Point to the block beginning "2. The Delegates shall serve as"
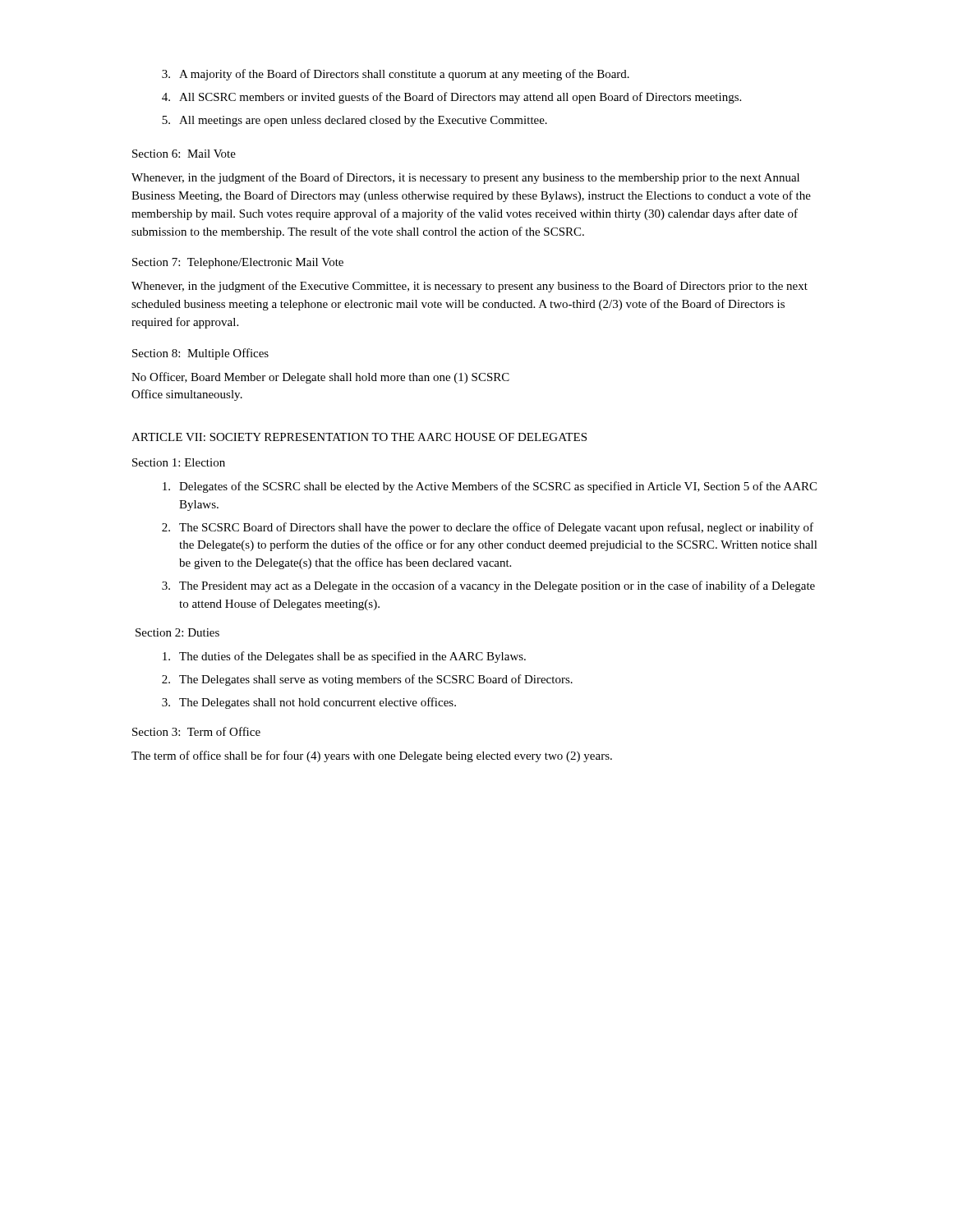953x1232 pixels. [476, 680]
